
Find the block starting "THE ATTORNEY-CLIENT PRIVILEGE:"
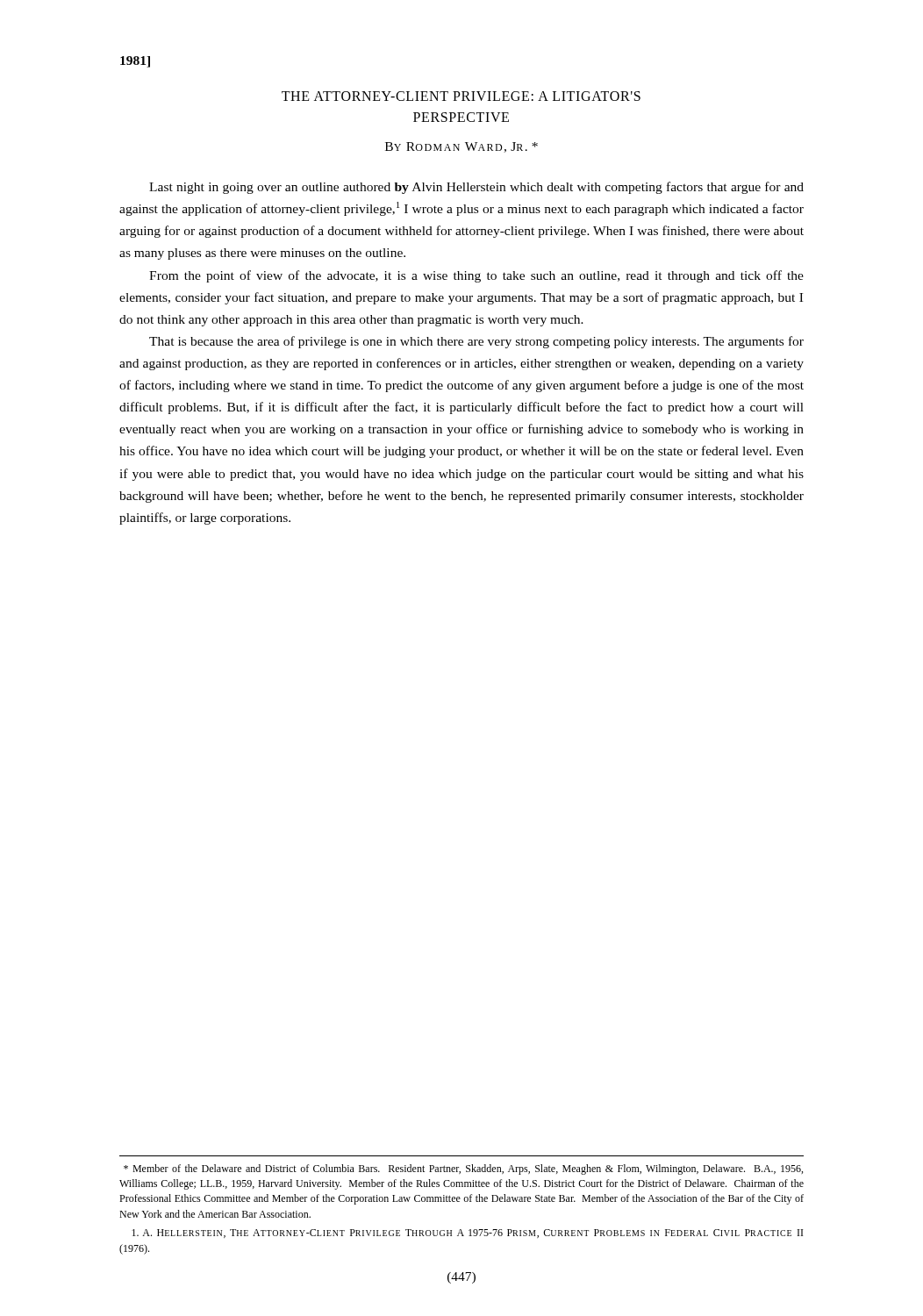pyautogui.click(x=462, y=107)
